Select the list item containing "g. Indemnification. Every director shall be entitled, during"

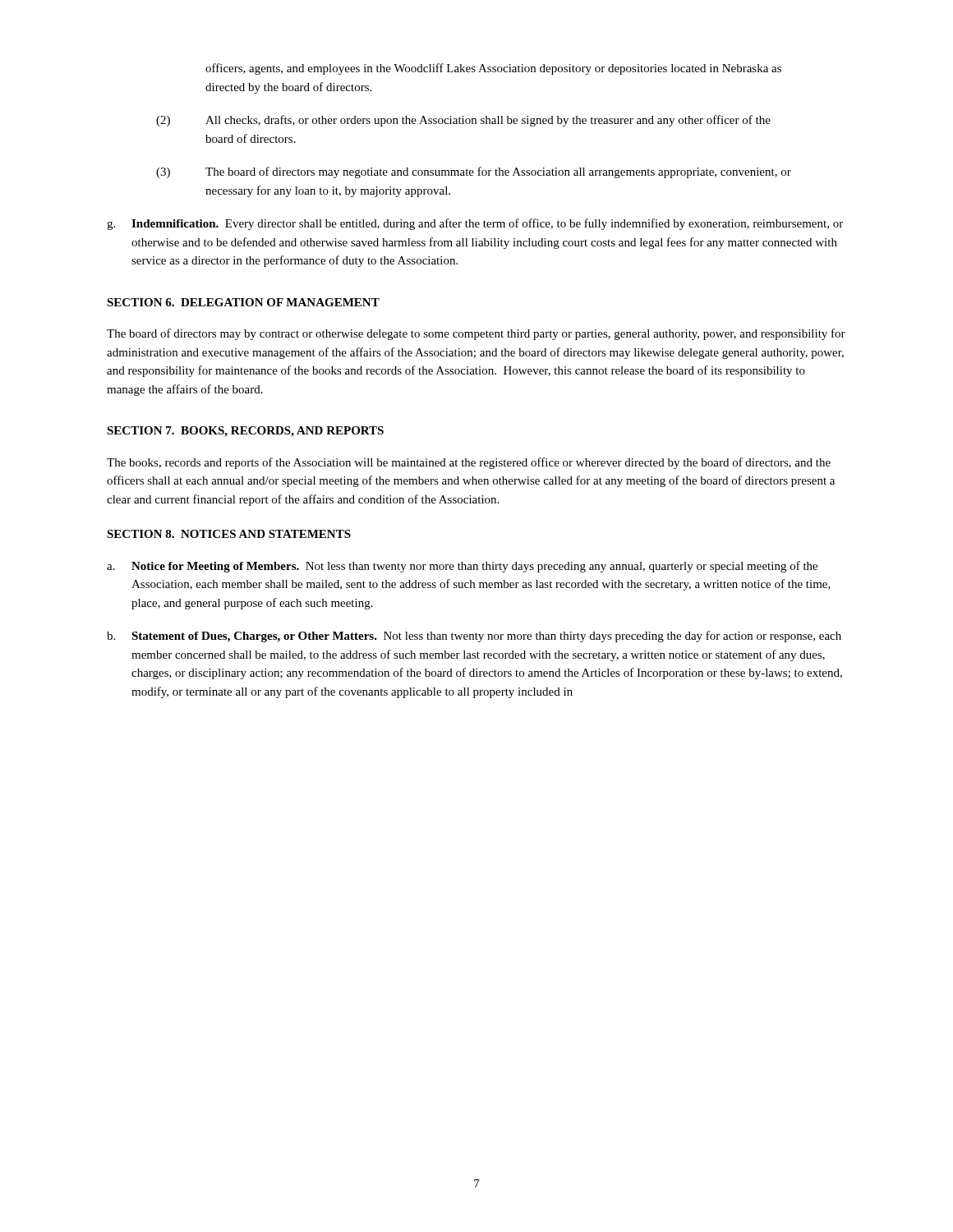(x=476, y=242)
